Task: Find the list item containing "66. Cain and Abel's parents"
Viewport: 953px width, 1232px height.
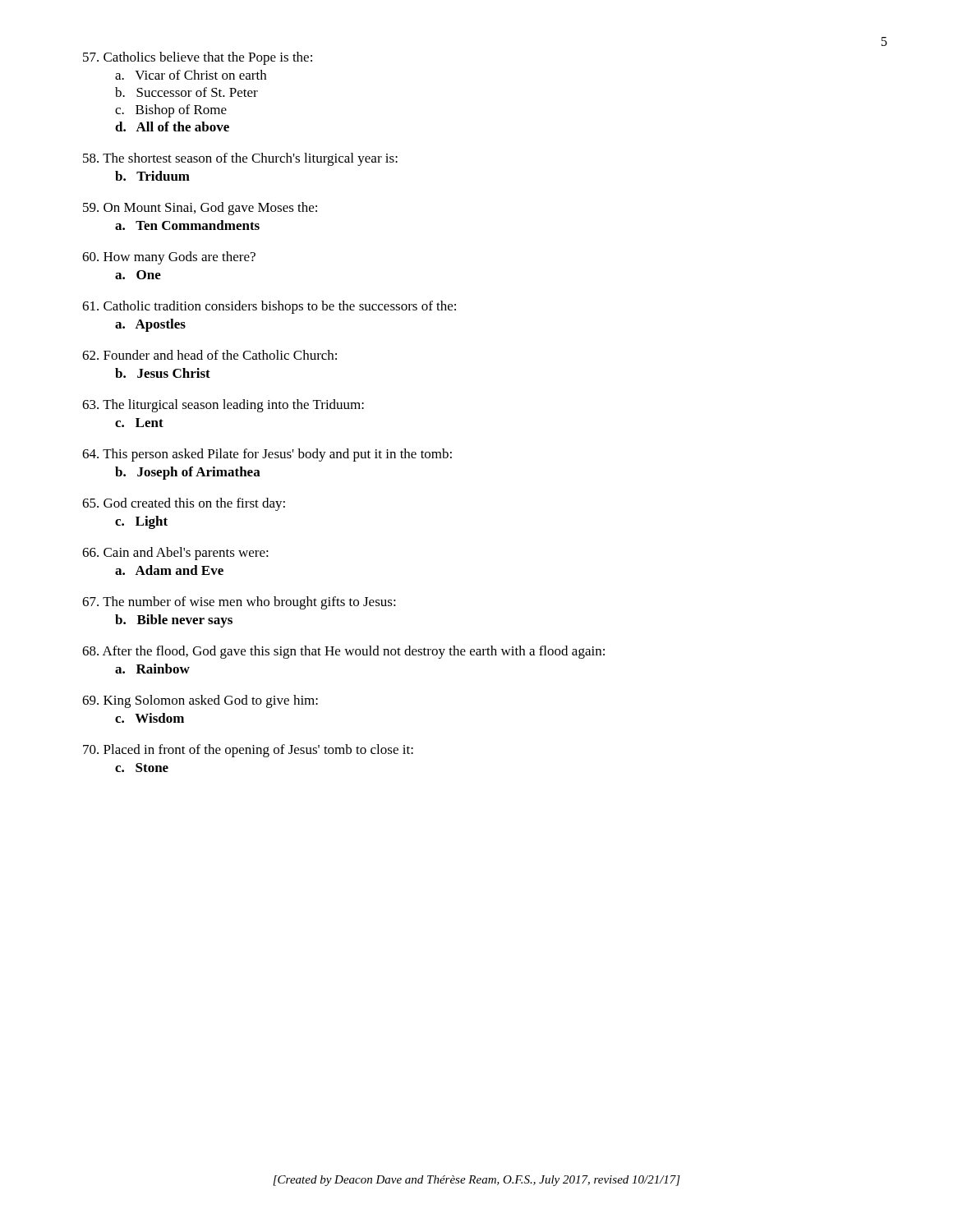Action: [175, 554]
